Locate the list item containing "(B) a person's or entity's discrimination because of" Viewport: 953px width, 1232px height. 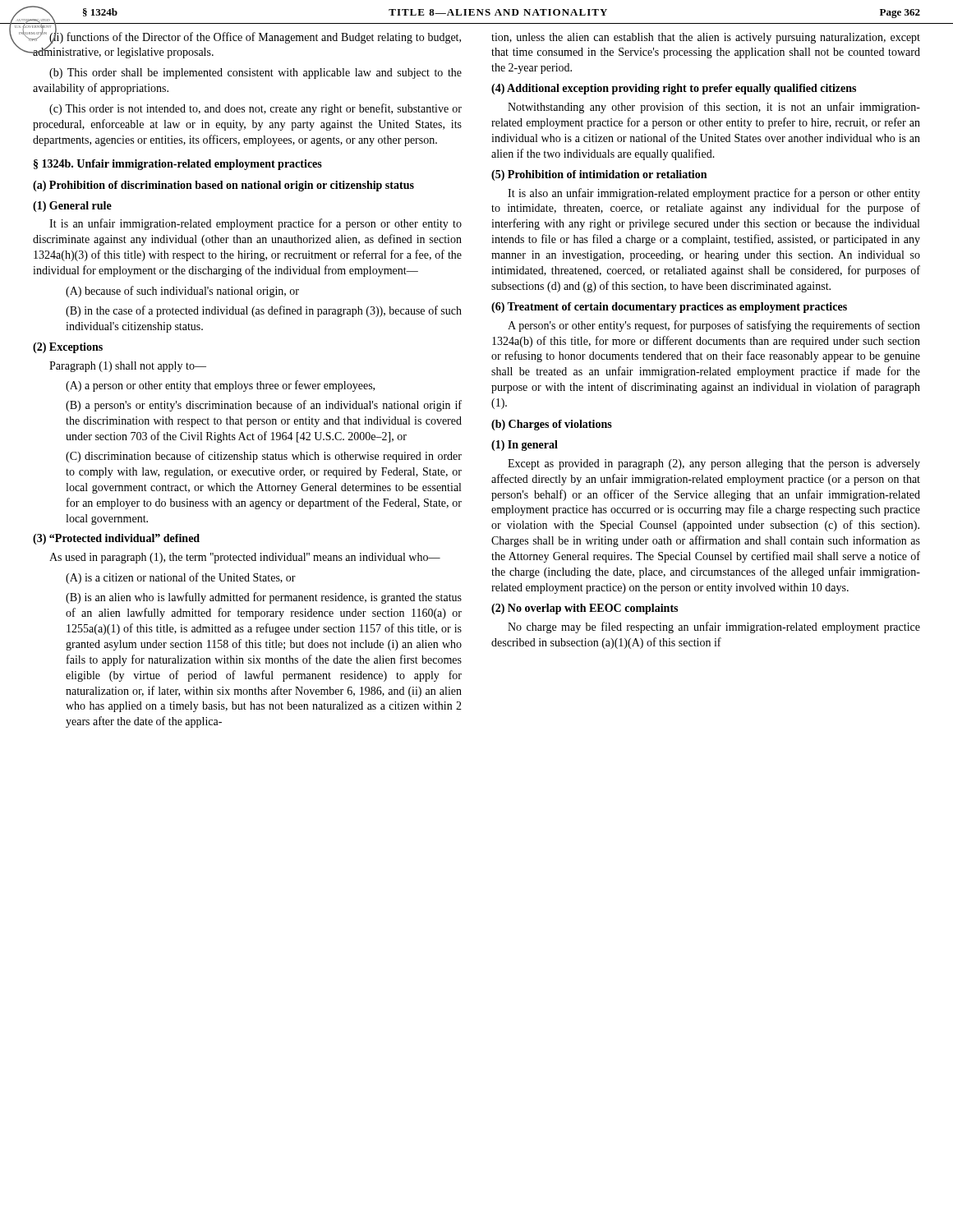247,422
